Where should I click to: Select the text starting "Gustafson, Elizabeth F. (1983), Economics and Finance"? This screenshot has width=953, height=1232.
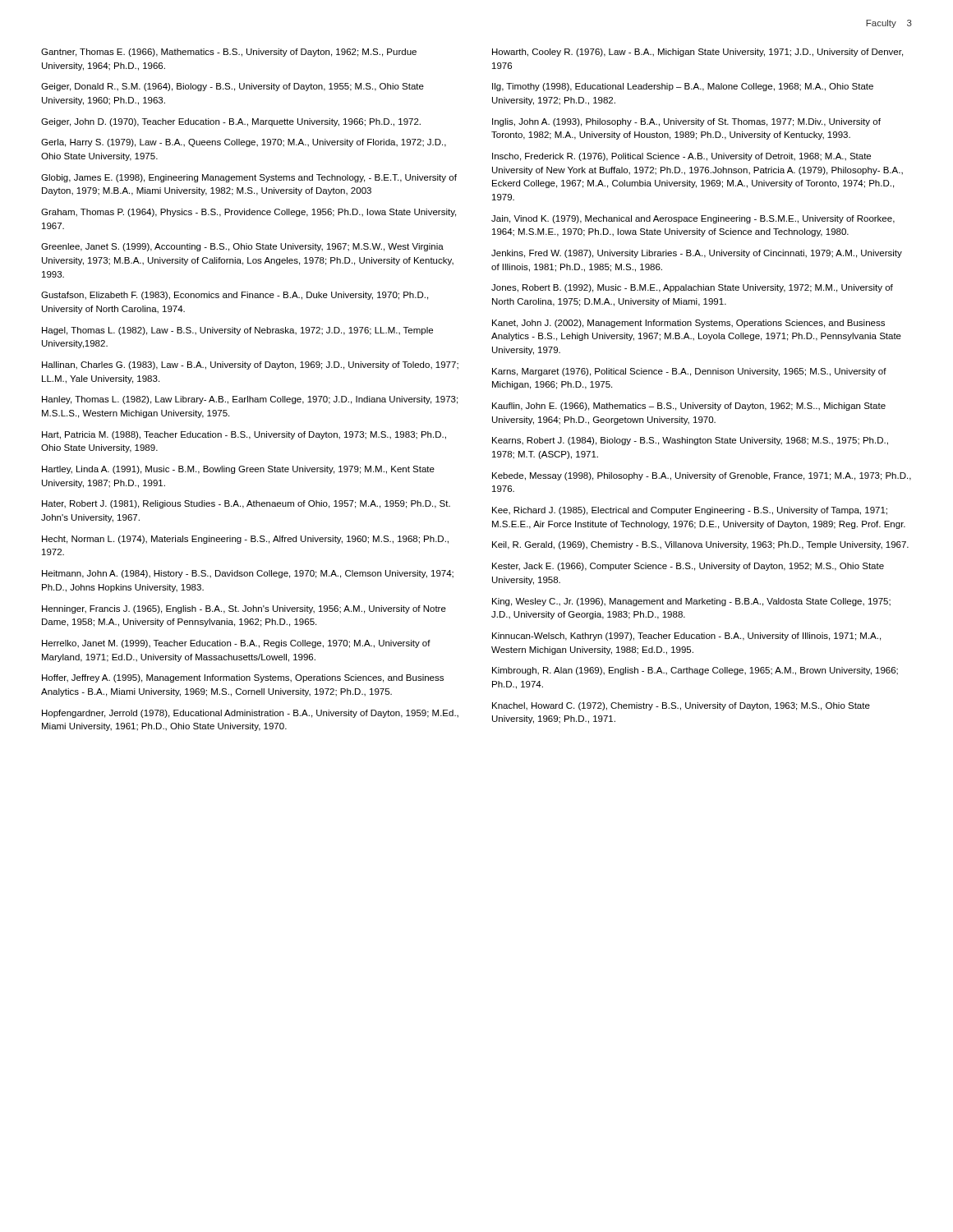[235, 302]
